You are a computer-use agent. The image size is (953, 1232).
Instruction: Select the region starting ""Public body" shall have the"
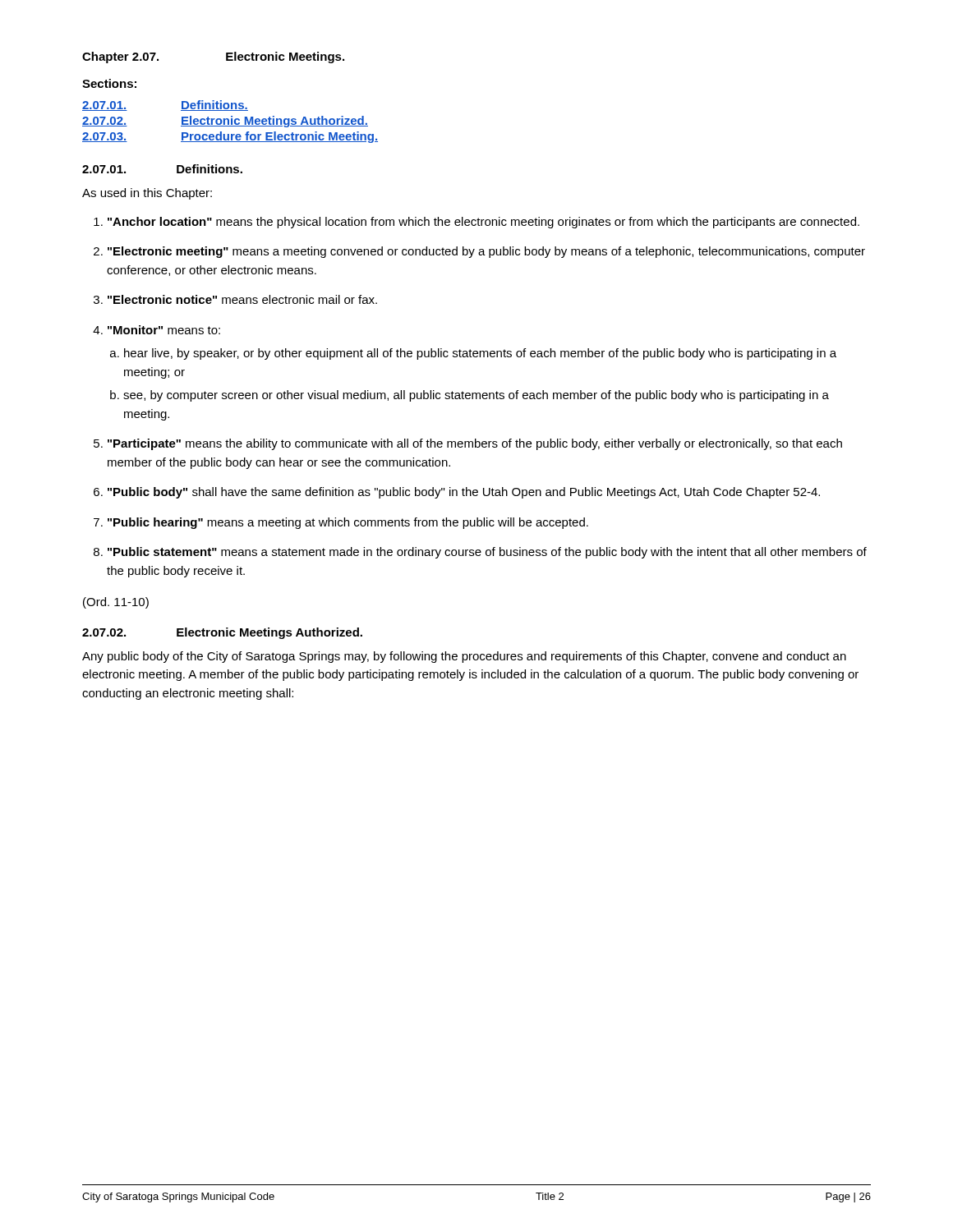pos(489,492)
